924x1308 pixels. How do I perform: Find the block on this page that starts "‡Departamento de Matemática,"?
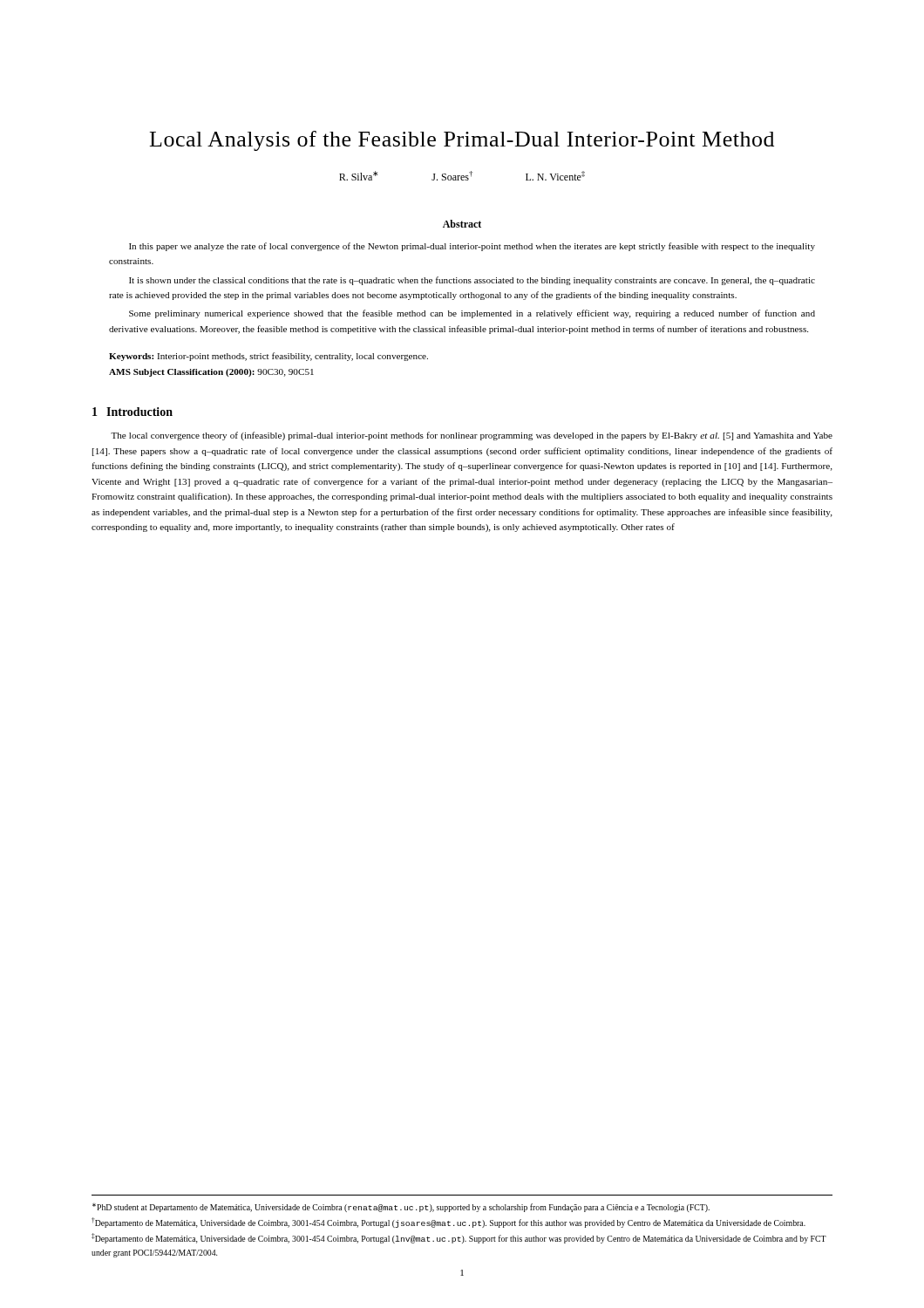tap(462, 1246)
